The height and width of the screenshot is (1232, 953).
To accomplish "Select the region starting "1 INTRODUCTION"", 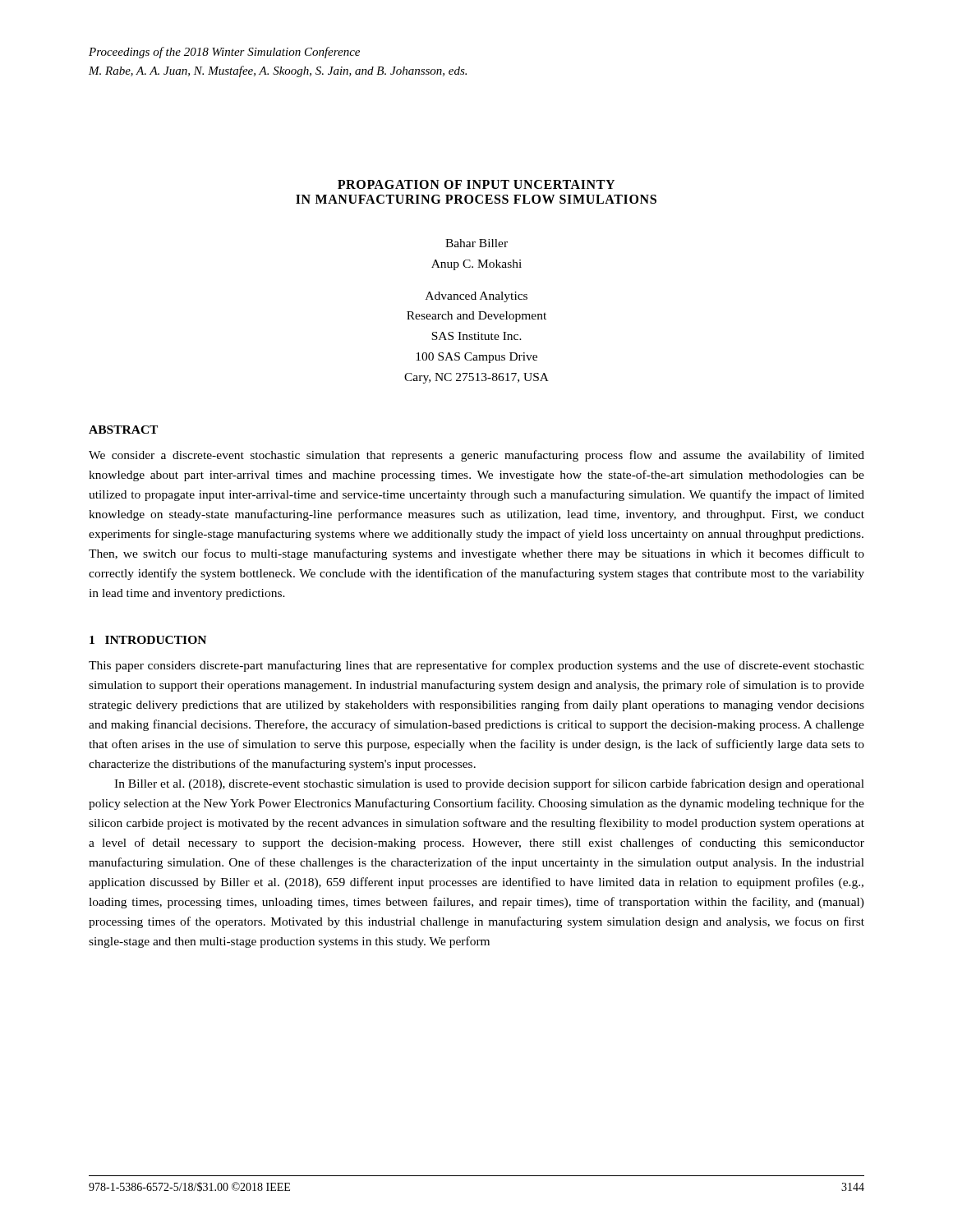I will coord(148,639).
